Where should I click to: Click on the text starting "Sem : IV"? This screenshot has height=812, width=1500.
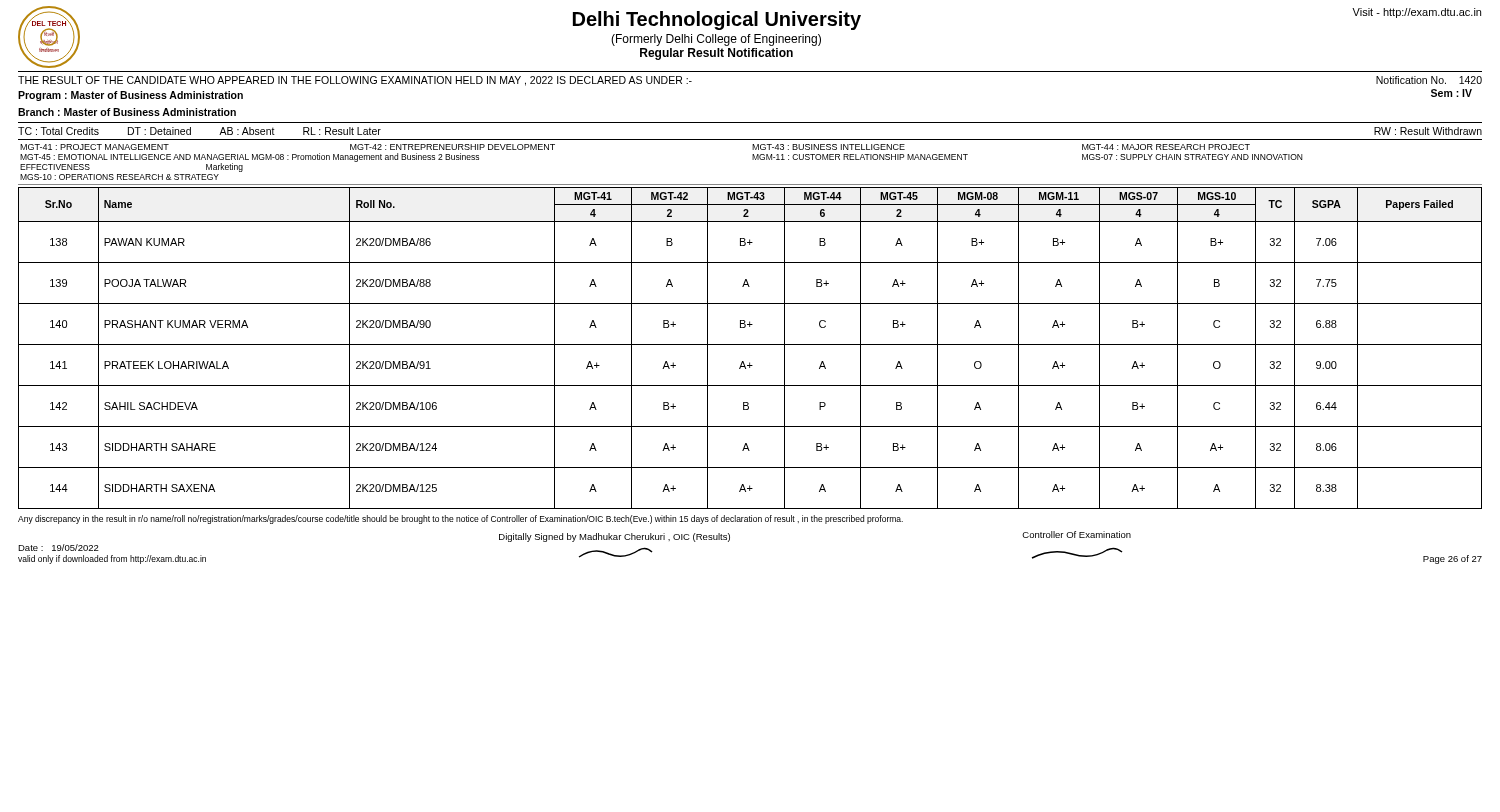(x=1451, y=93)
